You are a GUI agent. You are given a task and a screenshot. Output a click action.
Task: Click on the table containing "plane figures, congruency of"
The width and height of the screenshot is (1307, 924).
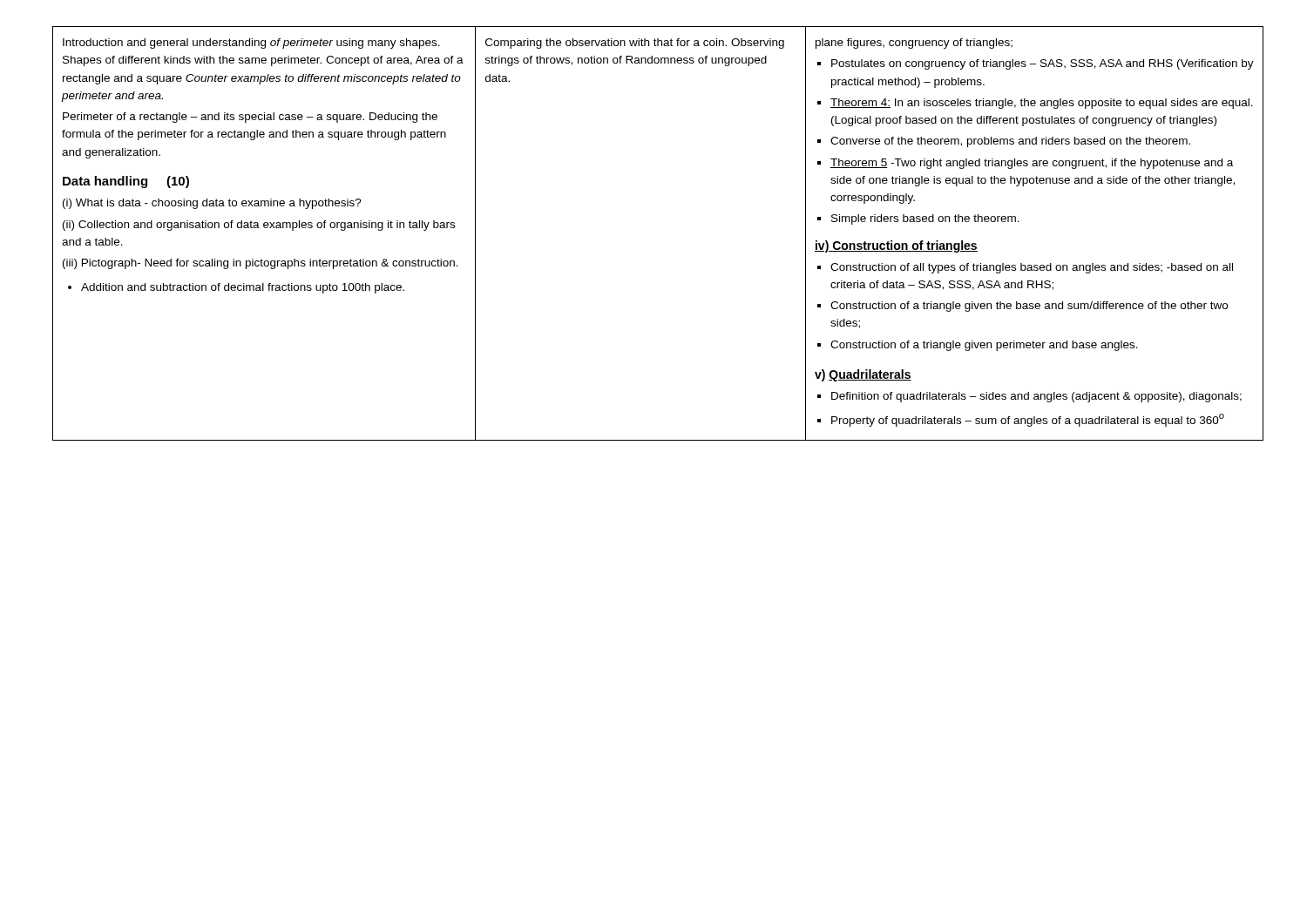point(658,233)
